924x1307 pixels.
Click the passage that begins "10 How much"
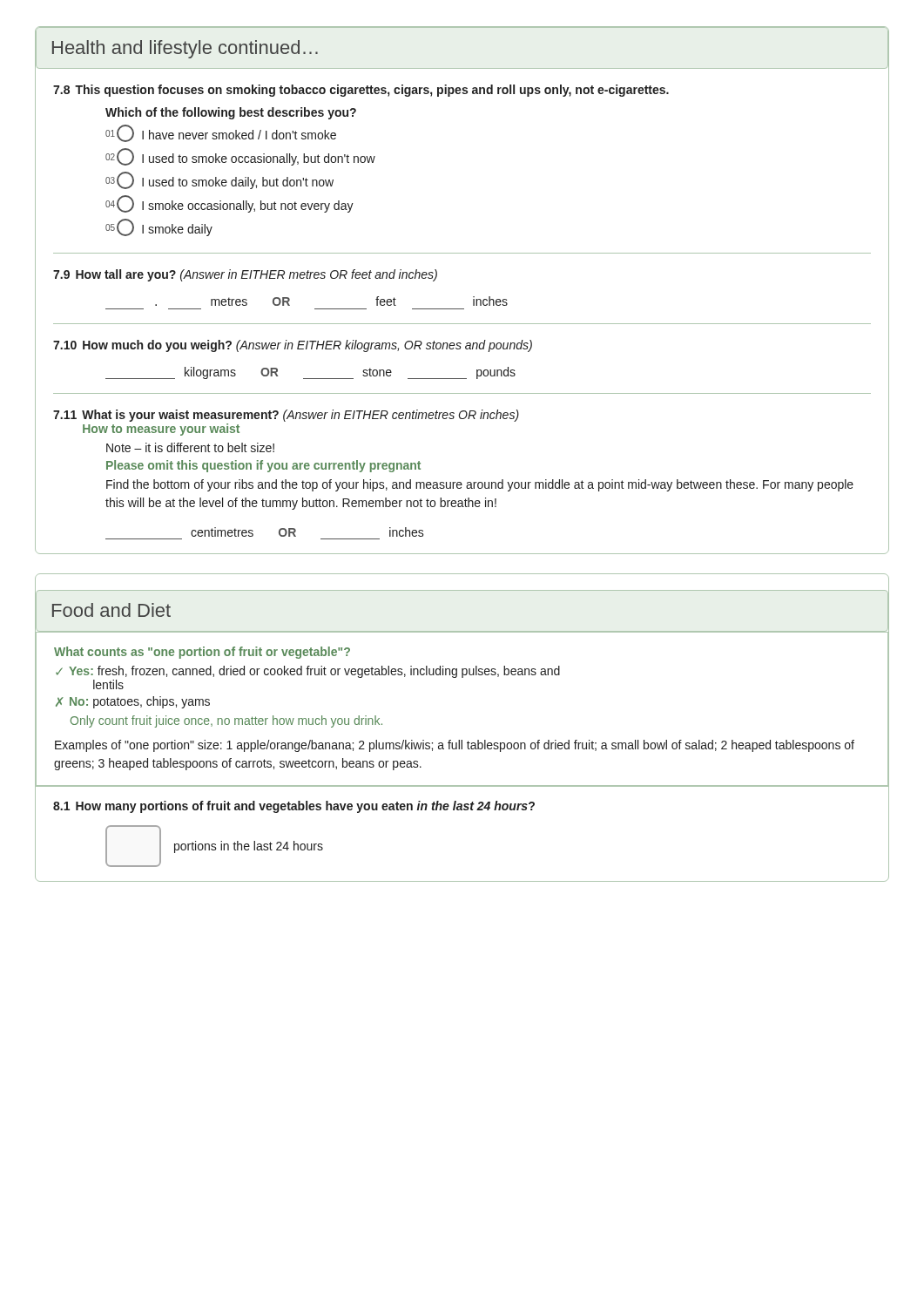[462, 359]
